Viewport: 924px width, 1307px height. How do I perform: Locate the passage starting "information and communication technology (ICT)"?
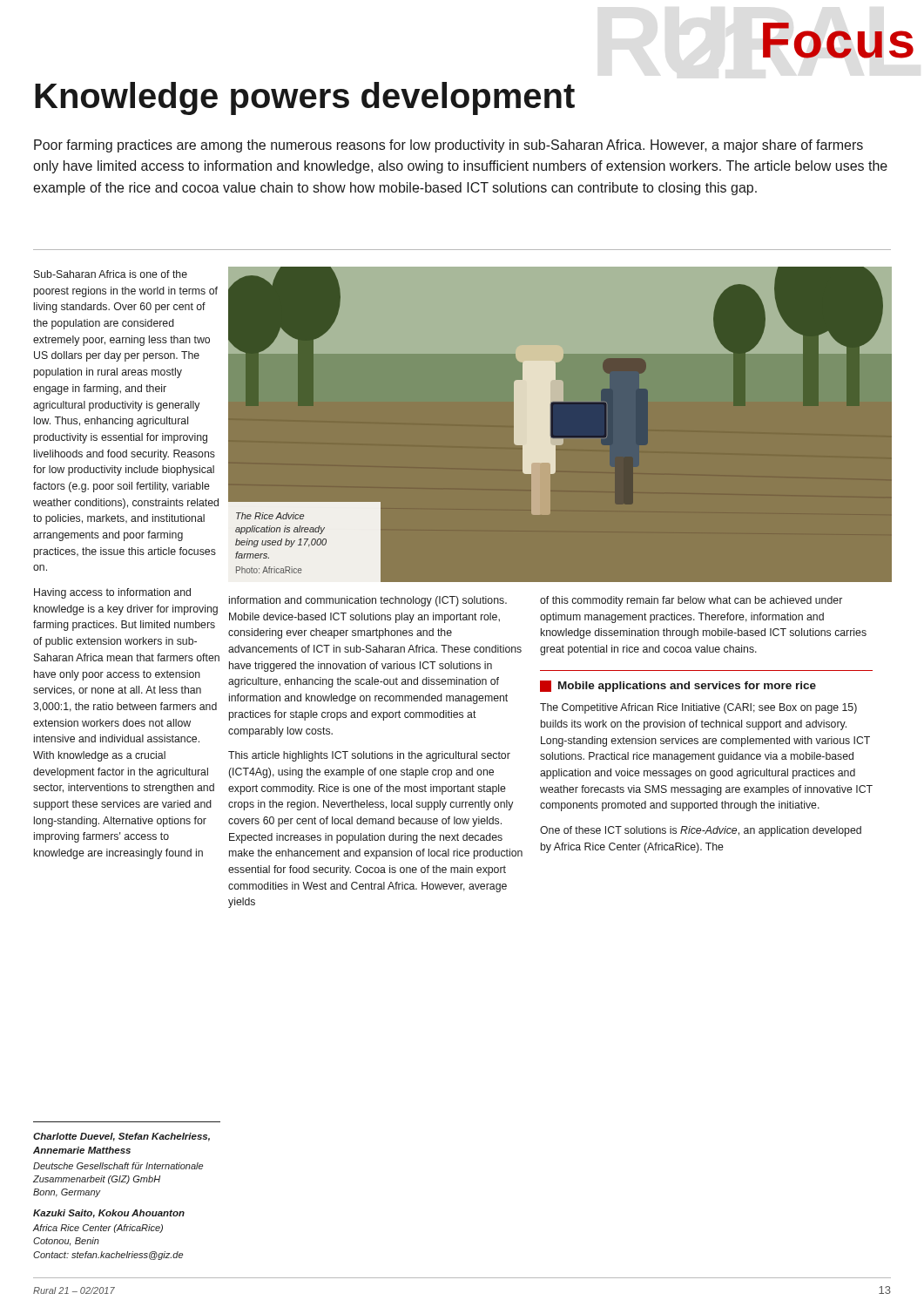pyautogui.click(x=376, y=752)
